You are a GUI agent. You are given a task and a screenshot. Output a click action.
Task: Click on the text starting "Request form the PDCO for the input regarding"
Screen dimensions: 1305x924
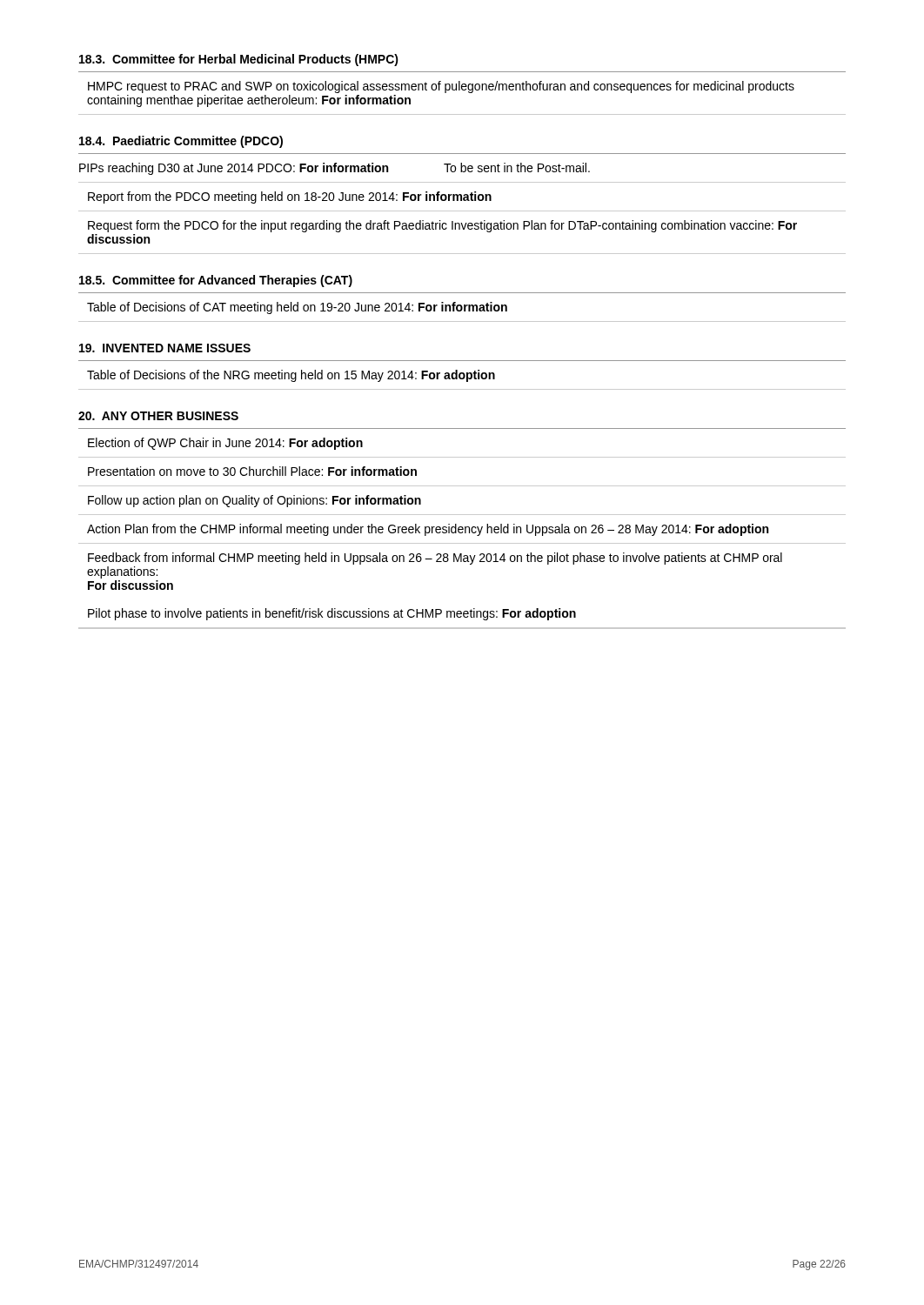[442, 232]
